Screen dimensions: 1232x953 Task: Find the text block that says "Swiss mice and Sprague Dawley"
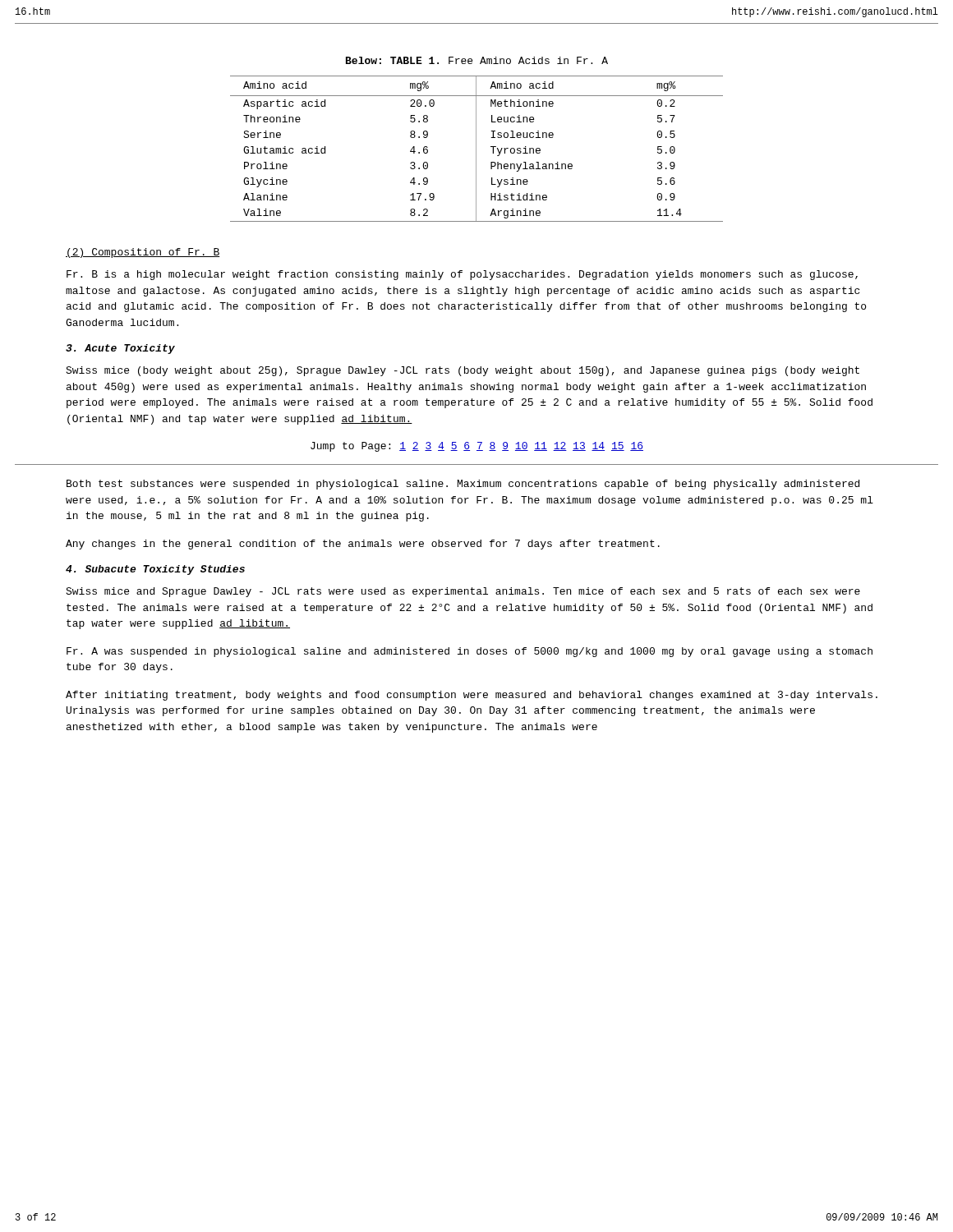click(x=470, y=608)
